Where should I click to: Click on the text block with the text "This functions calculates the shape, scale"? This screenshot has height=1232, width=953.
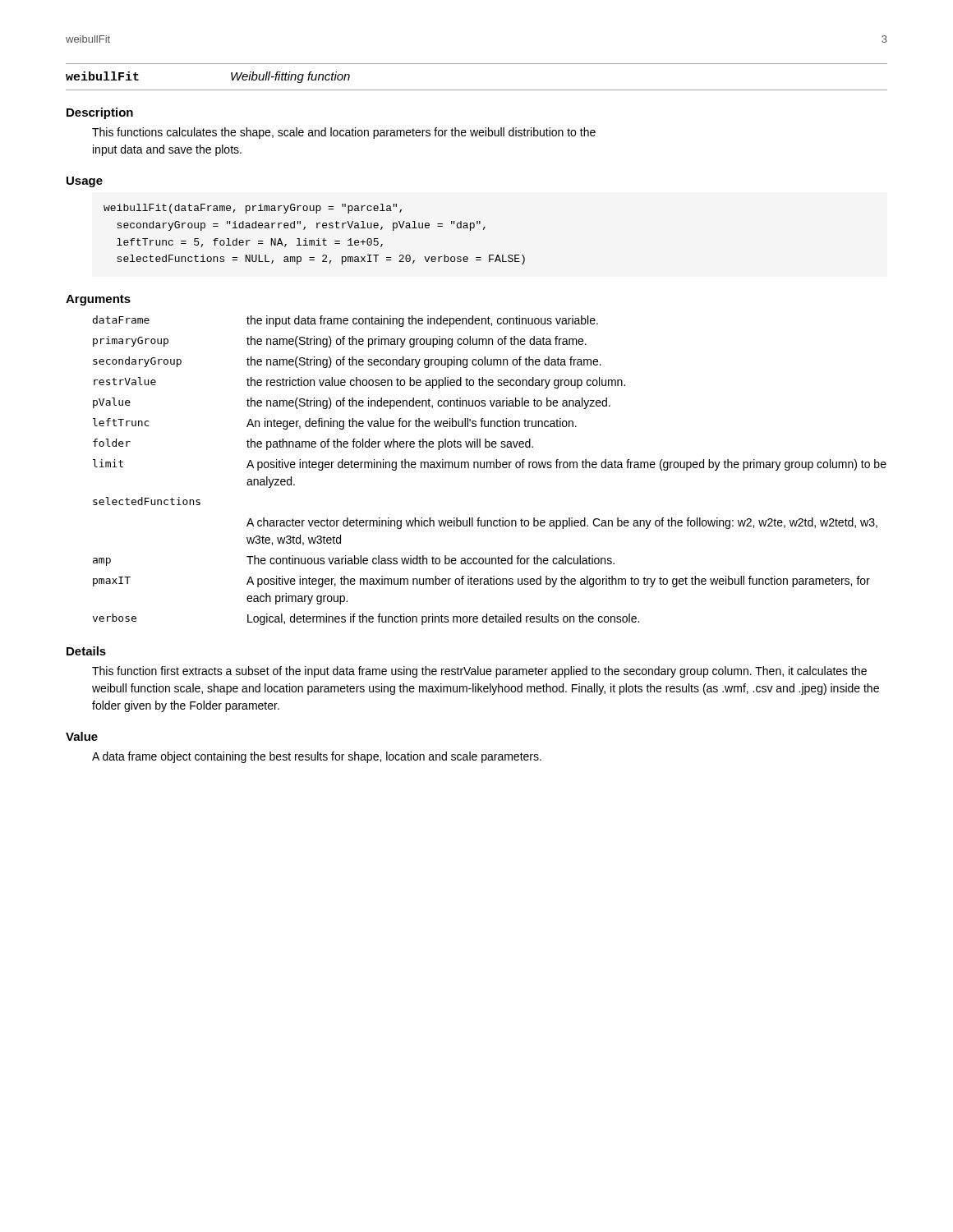coord(344,141)
